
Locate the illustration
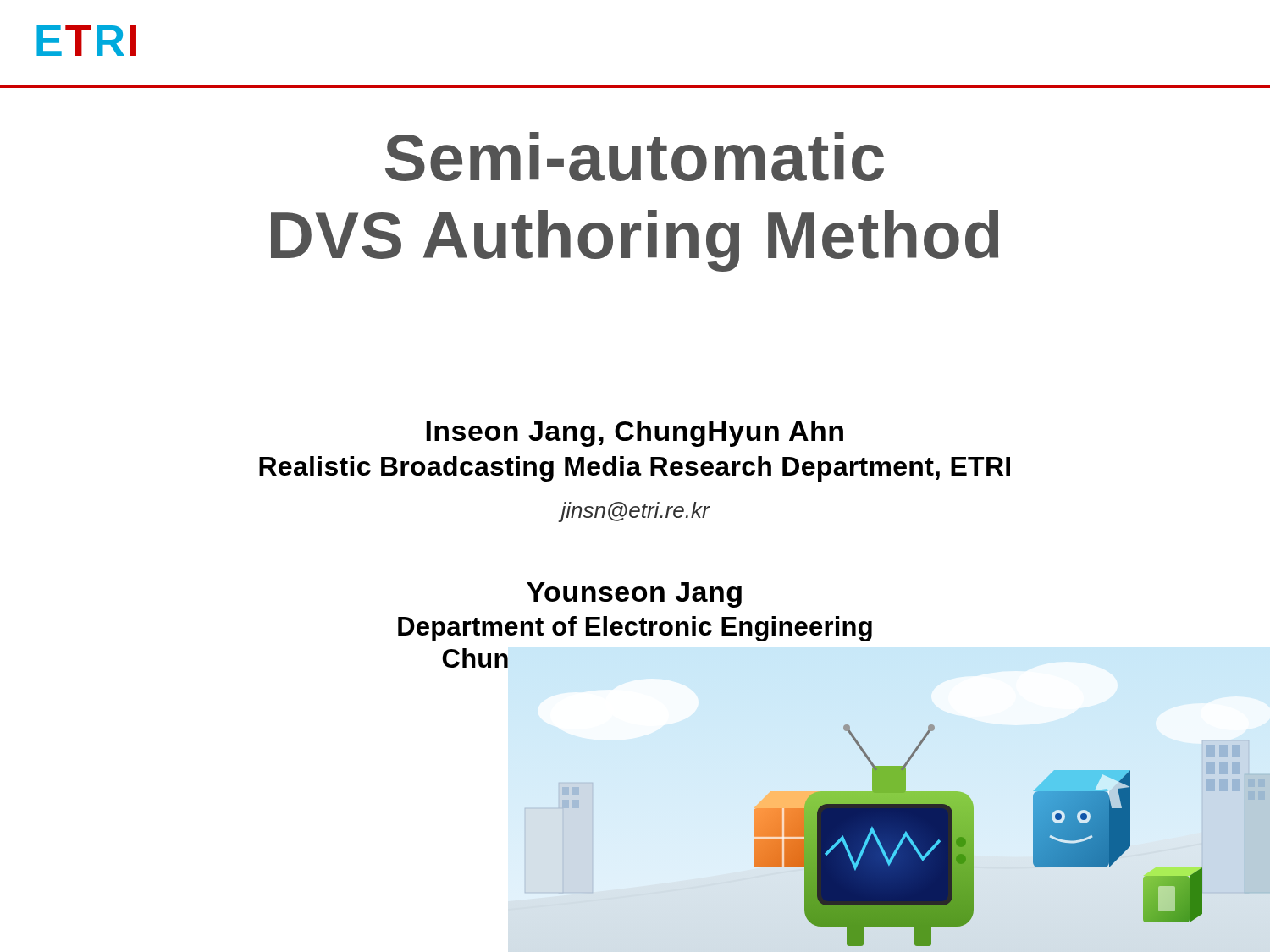tap(889, 800)
